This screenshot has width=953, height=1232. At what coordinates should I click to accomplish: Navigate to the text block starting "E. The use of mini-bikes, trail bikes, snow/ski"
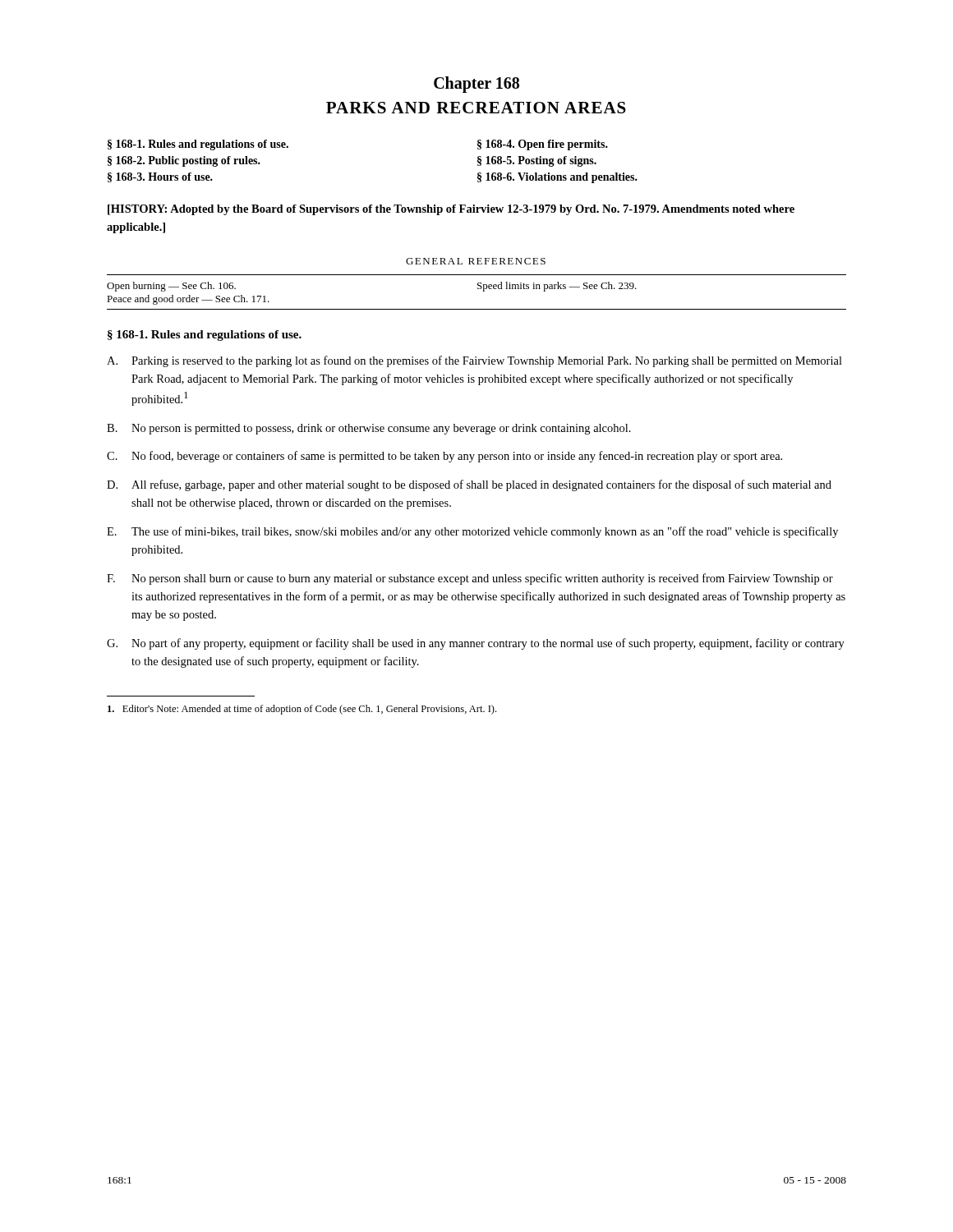[x=476, y=540]
